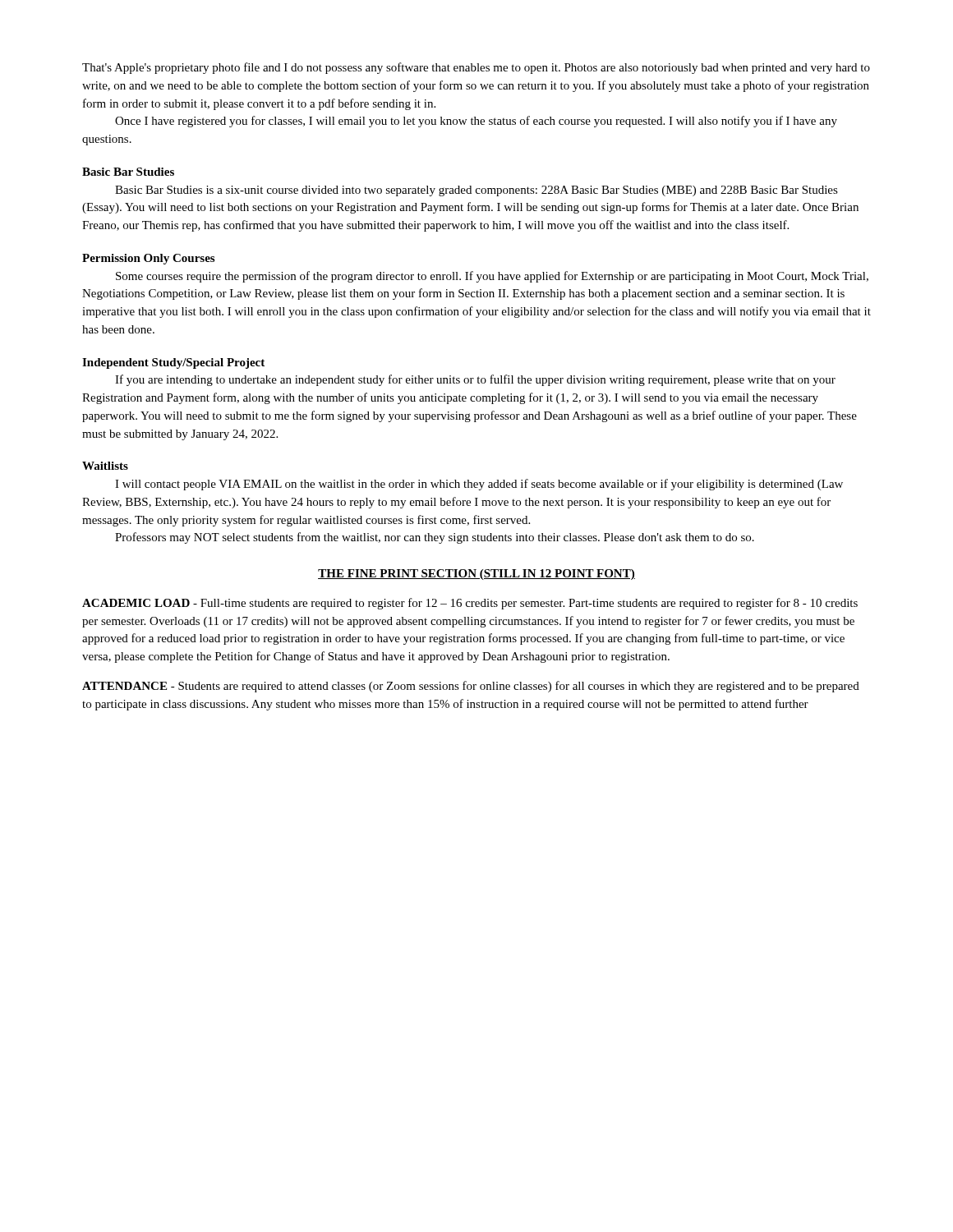Locate the text "Permission Only Courses"
Image resolution: width=953 pixels, height=1232 pixels.
149,258
